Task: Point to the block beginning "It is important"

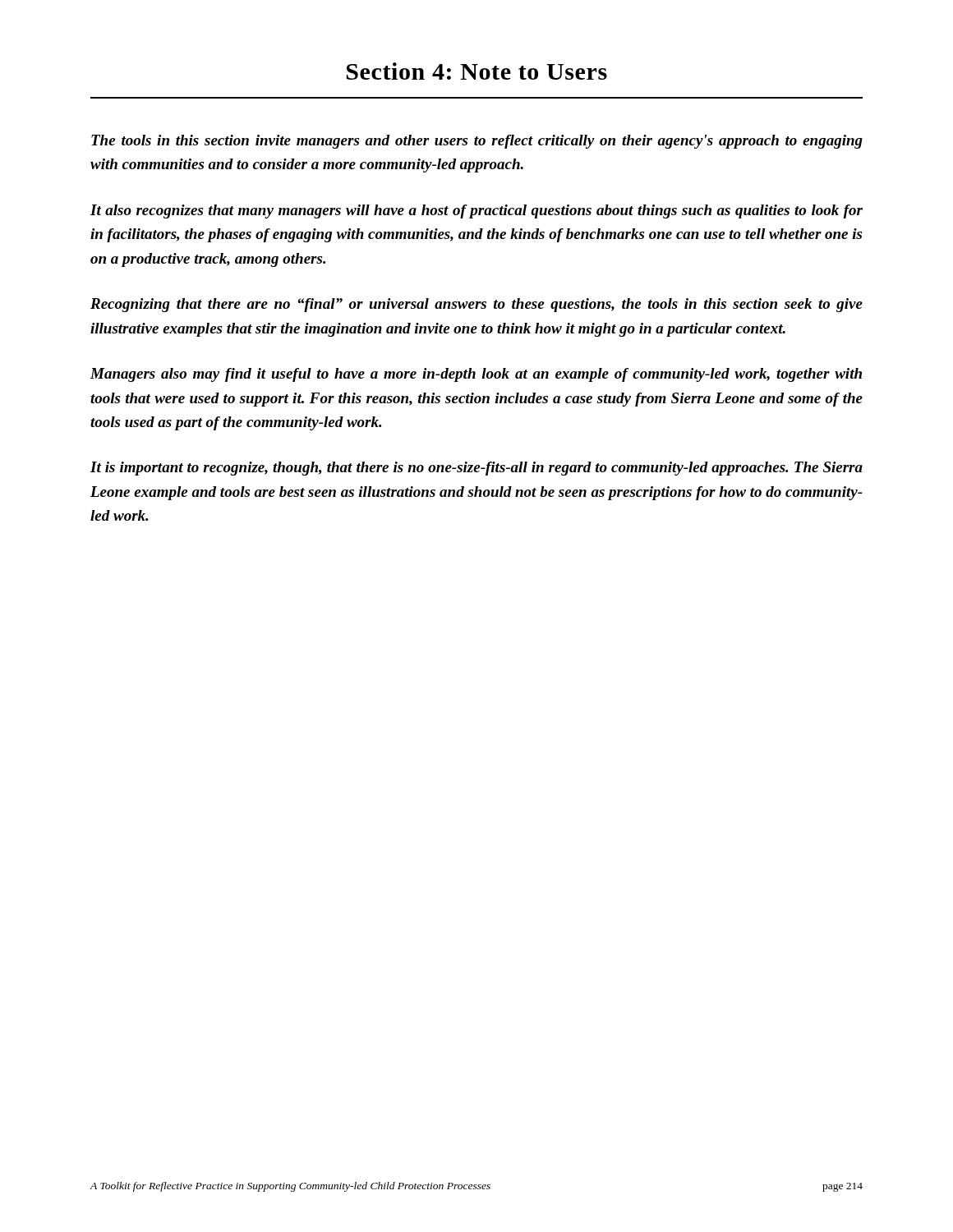Action: 476,491
